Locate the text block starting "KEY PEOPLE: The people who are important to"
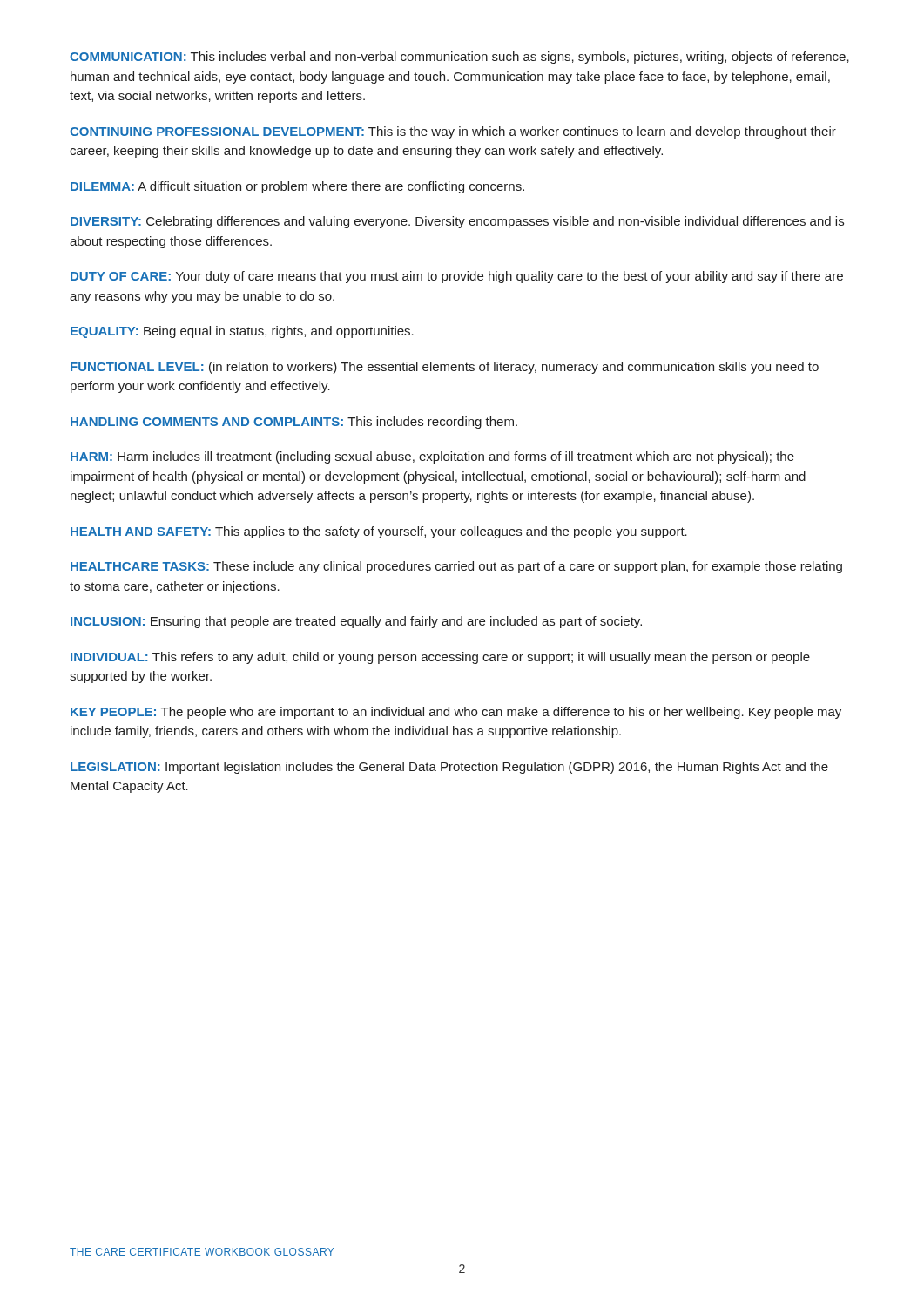The image size is (924, 1307). (x=456, y=721)
